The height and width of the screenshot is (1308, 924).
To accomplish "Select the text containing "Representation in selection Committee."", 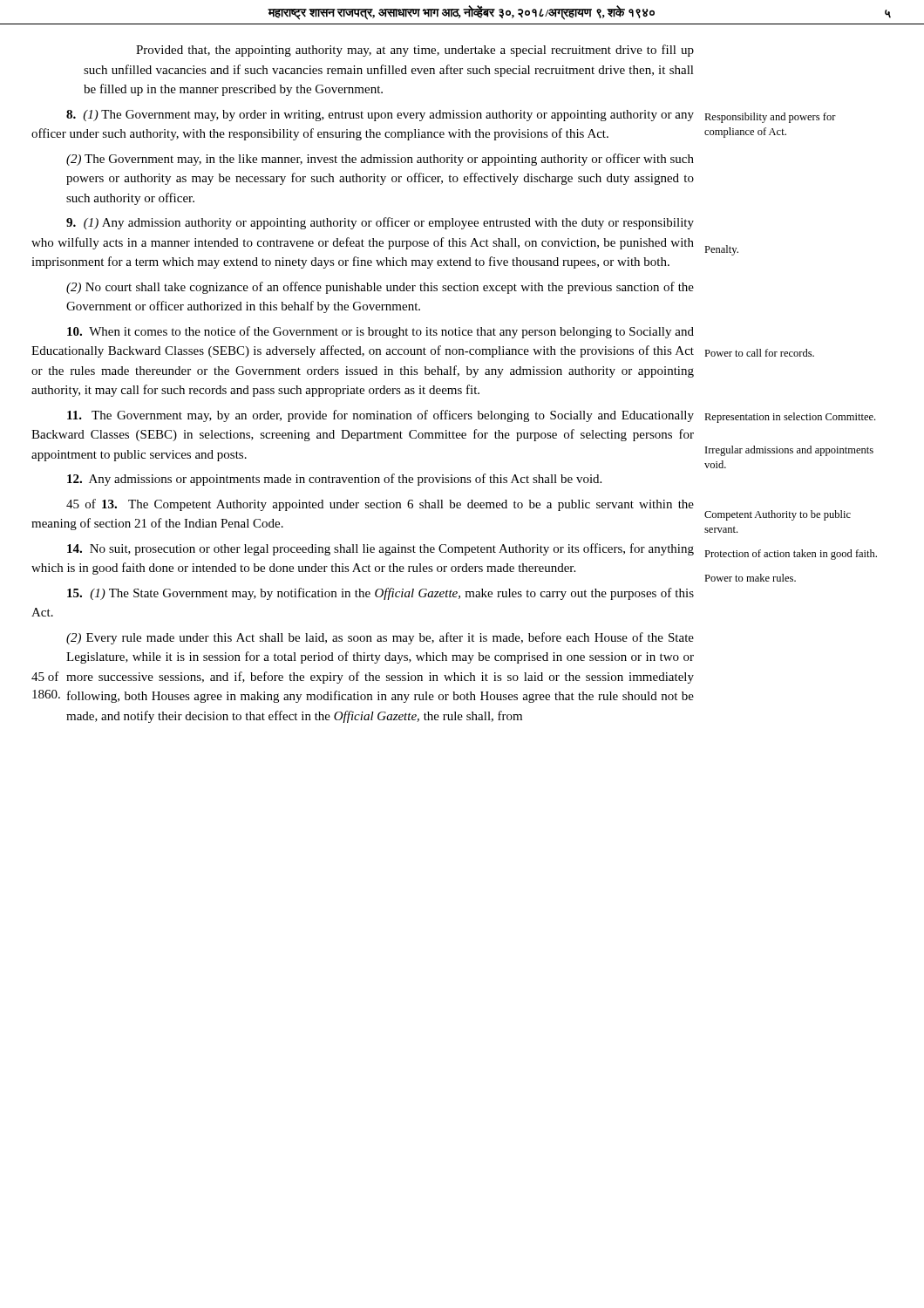I will point(790,416).
